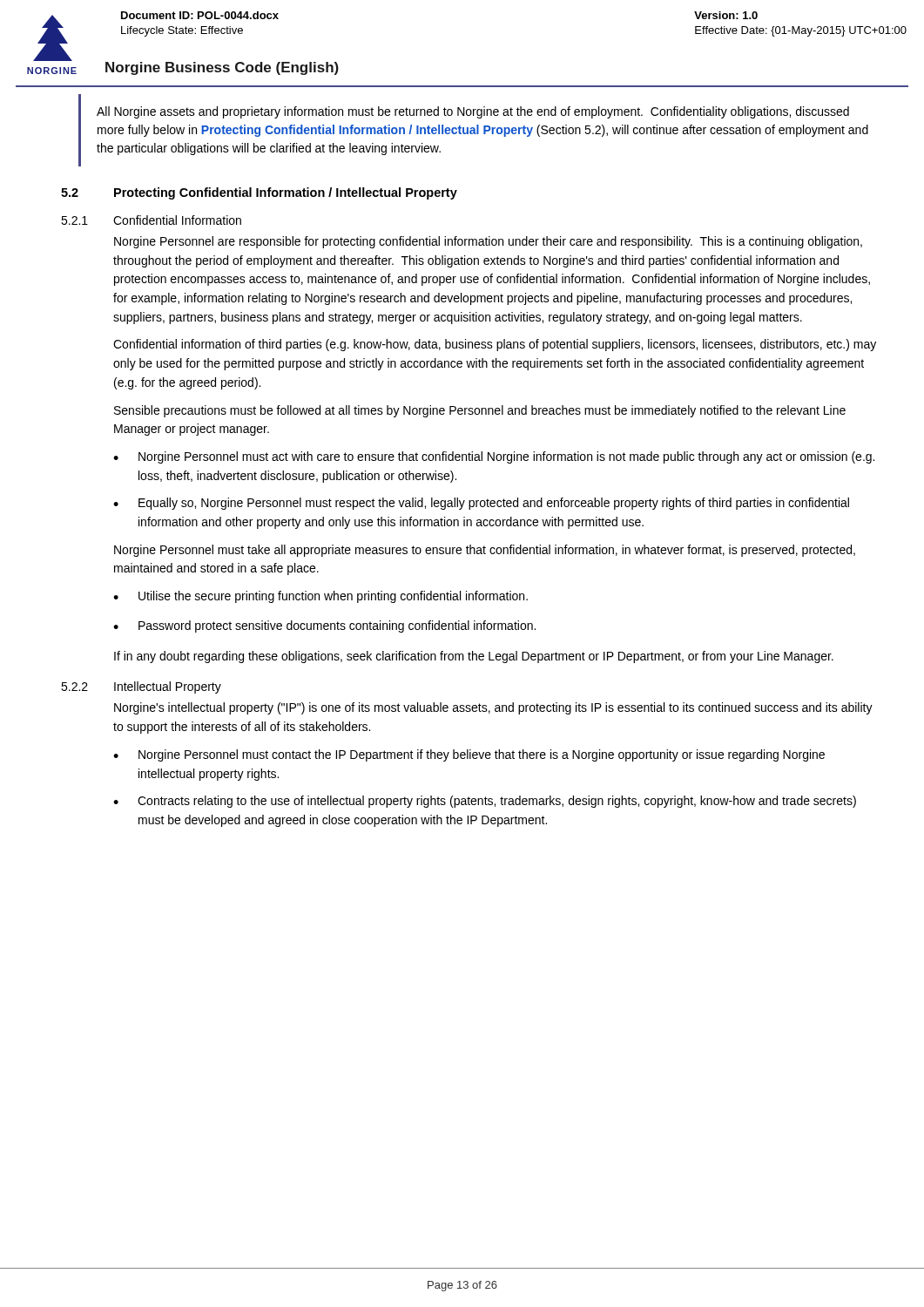Click the passage that begins "All Norgine assets and proprietary information must be"

(483, 130)
